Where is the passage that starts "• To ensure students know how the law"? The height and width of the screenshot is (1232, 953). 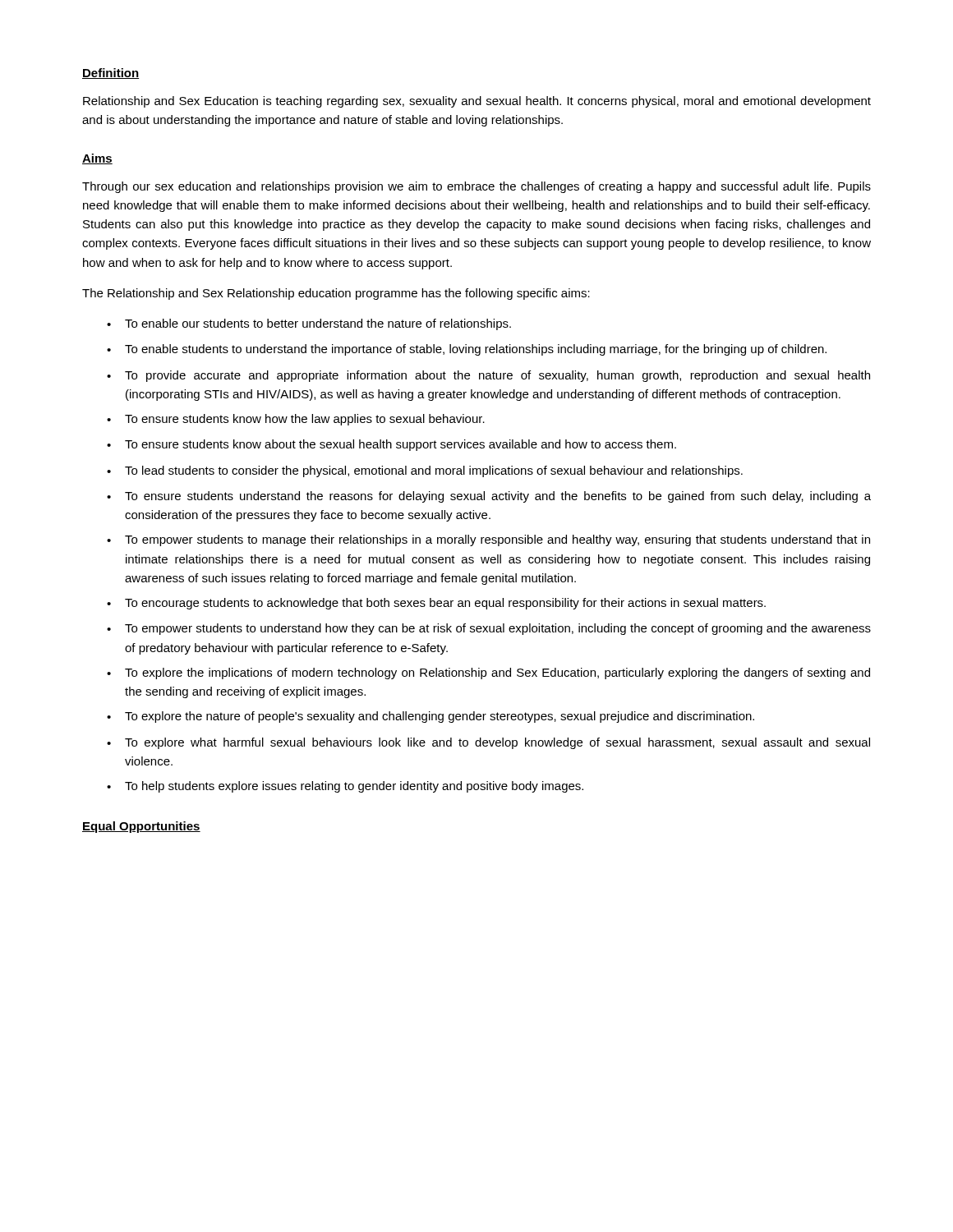tap(489, 419)
